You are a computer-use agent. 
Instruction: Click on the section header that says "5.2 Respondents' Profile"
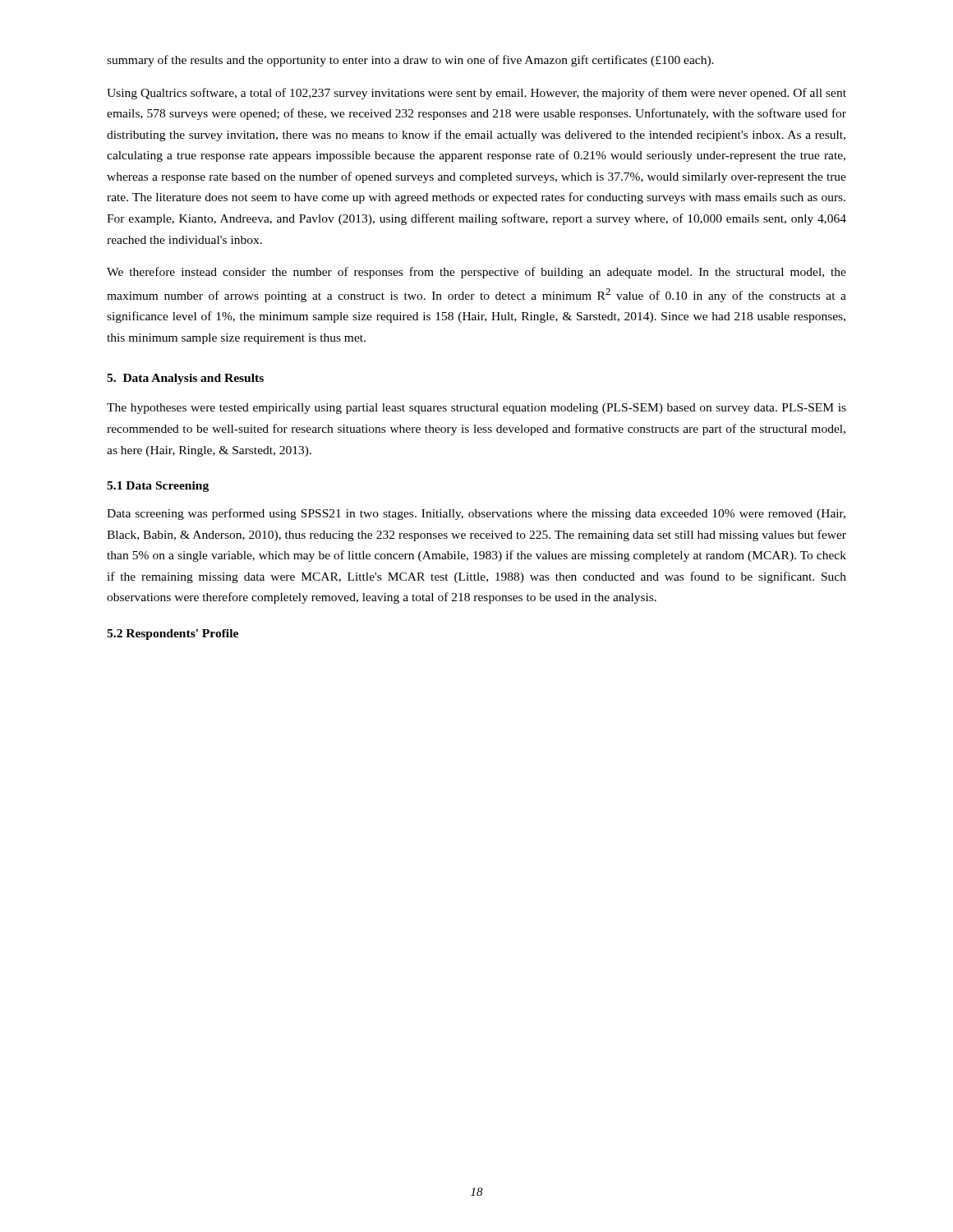173,633
